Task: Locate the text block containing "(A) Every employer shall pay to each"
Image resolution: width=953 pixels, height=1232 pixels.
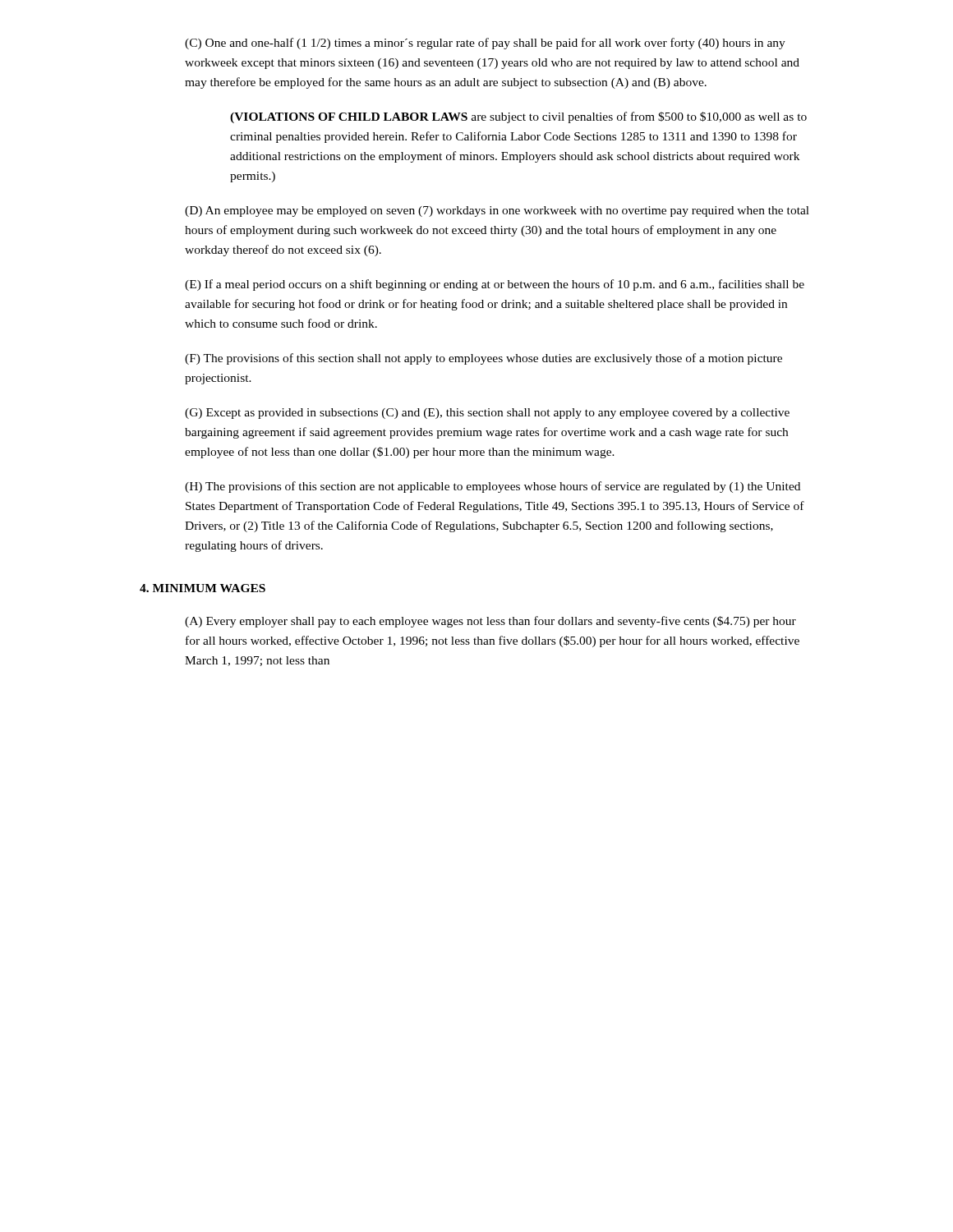Action: 492,641
